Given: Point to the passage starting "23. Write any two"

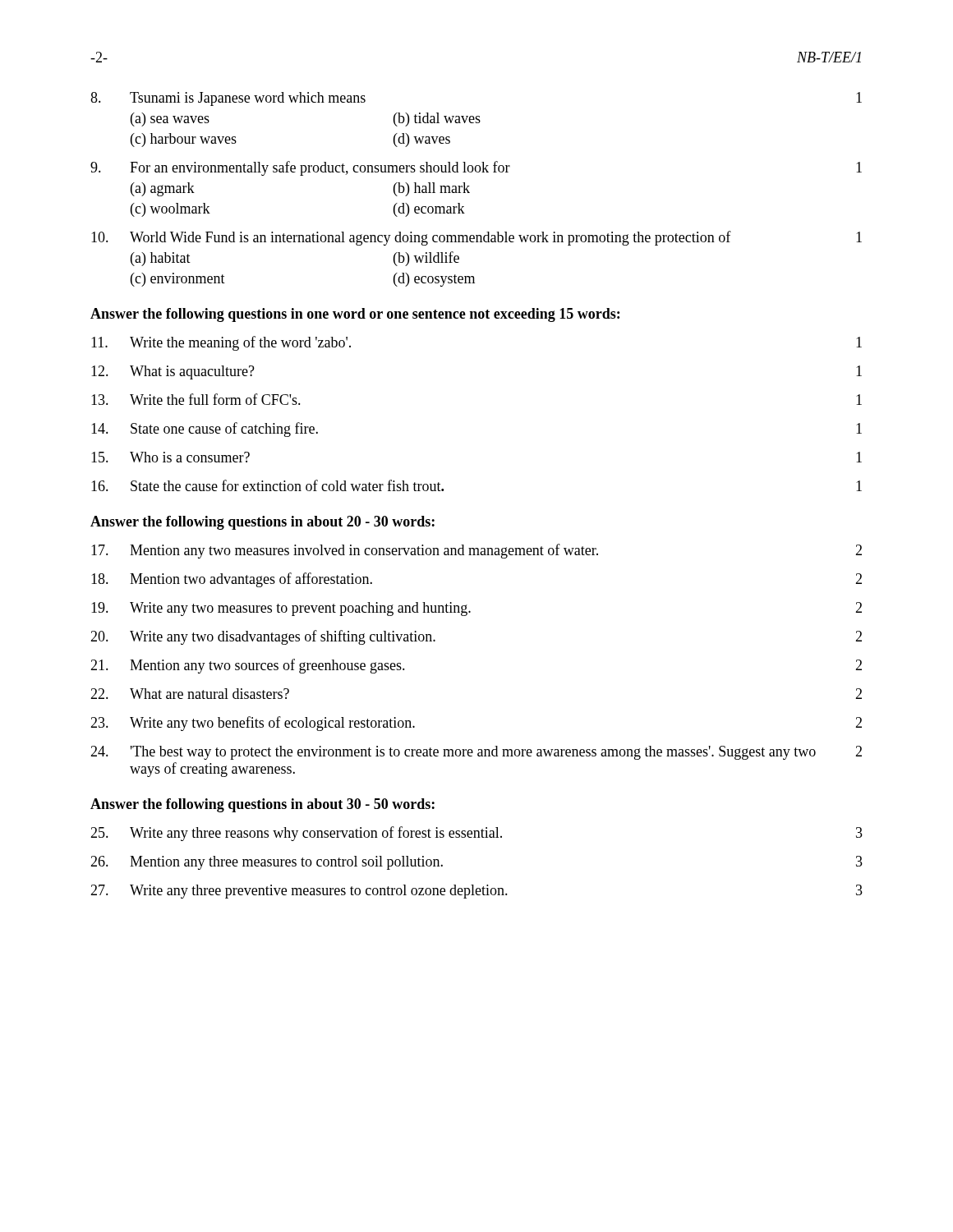Looking at the screenshot, I should (x=273, y=722).
